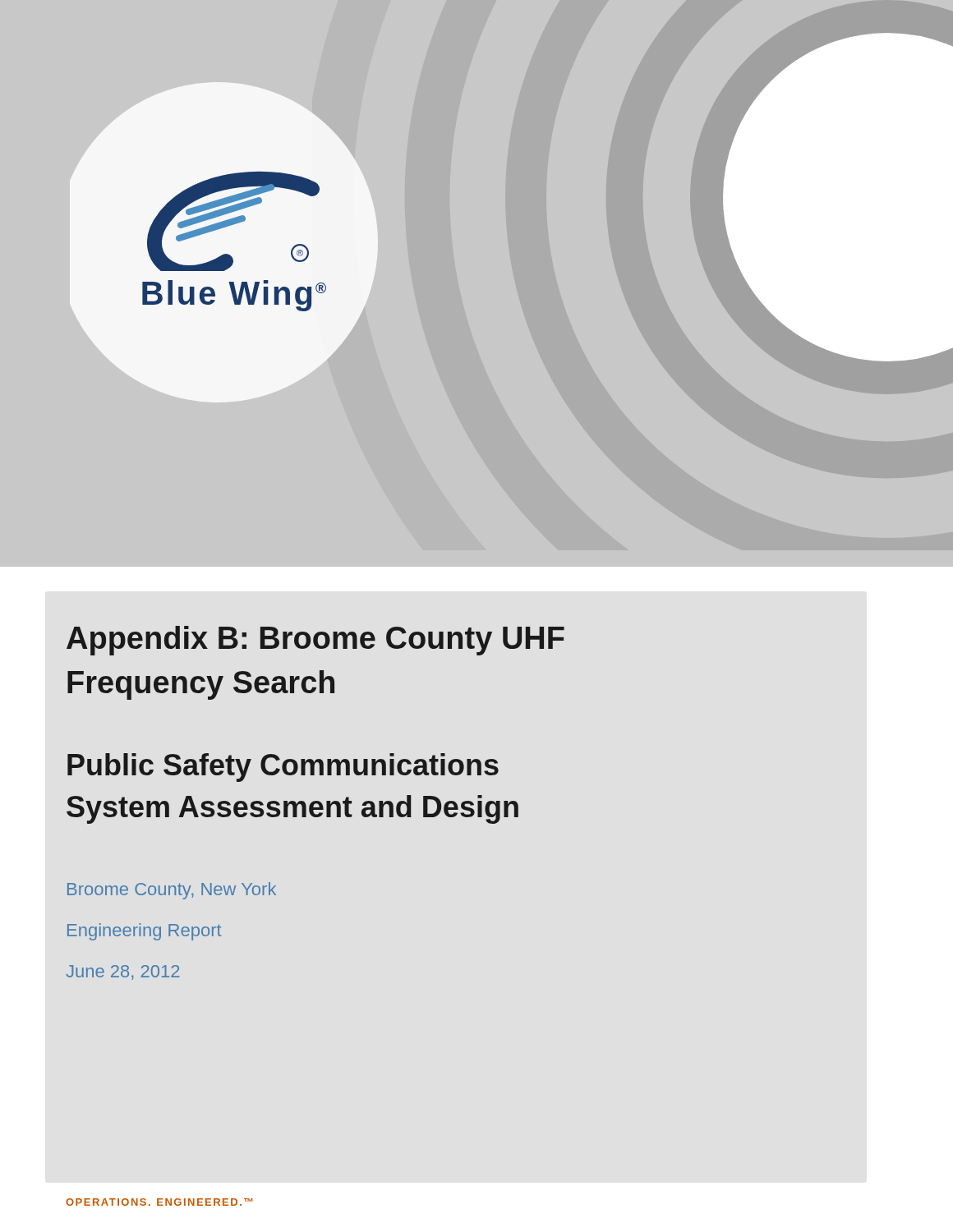
Task: Click on the text that says "Broome County, New York"
Action: click(x=172, y=891)
